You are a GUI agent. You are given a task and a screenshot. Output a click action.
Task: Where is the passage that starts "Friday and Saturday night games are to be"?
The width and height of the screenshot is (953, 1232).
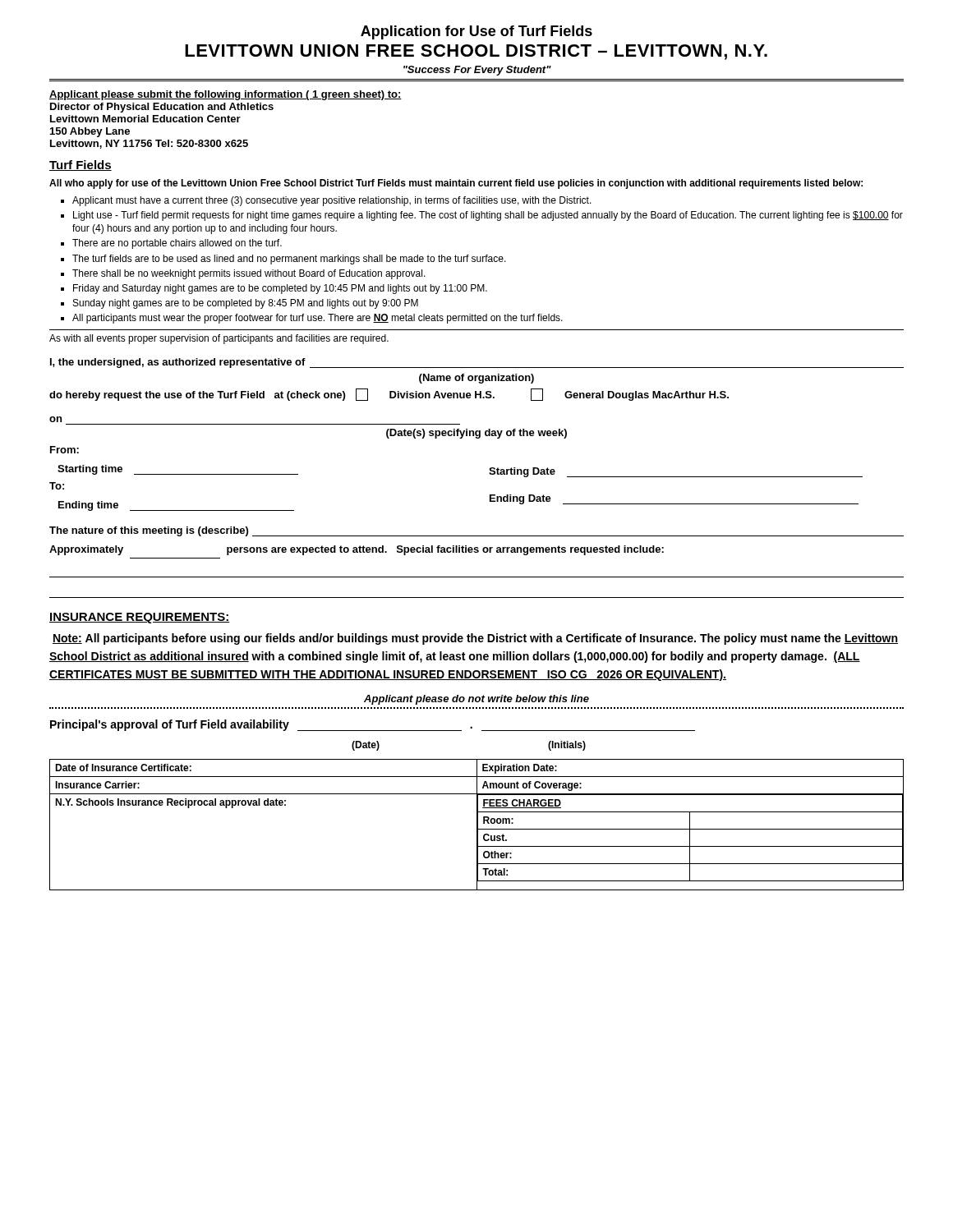pos(280,288)
